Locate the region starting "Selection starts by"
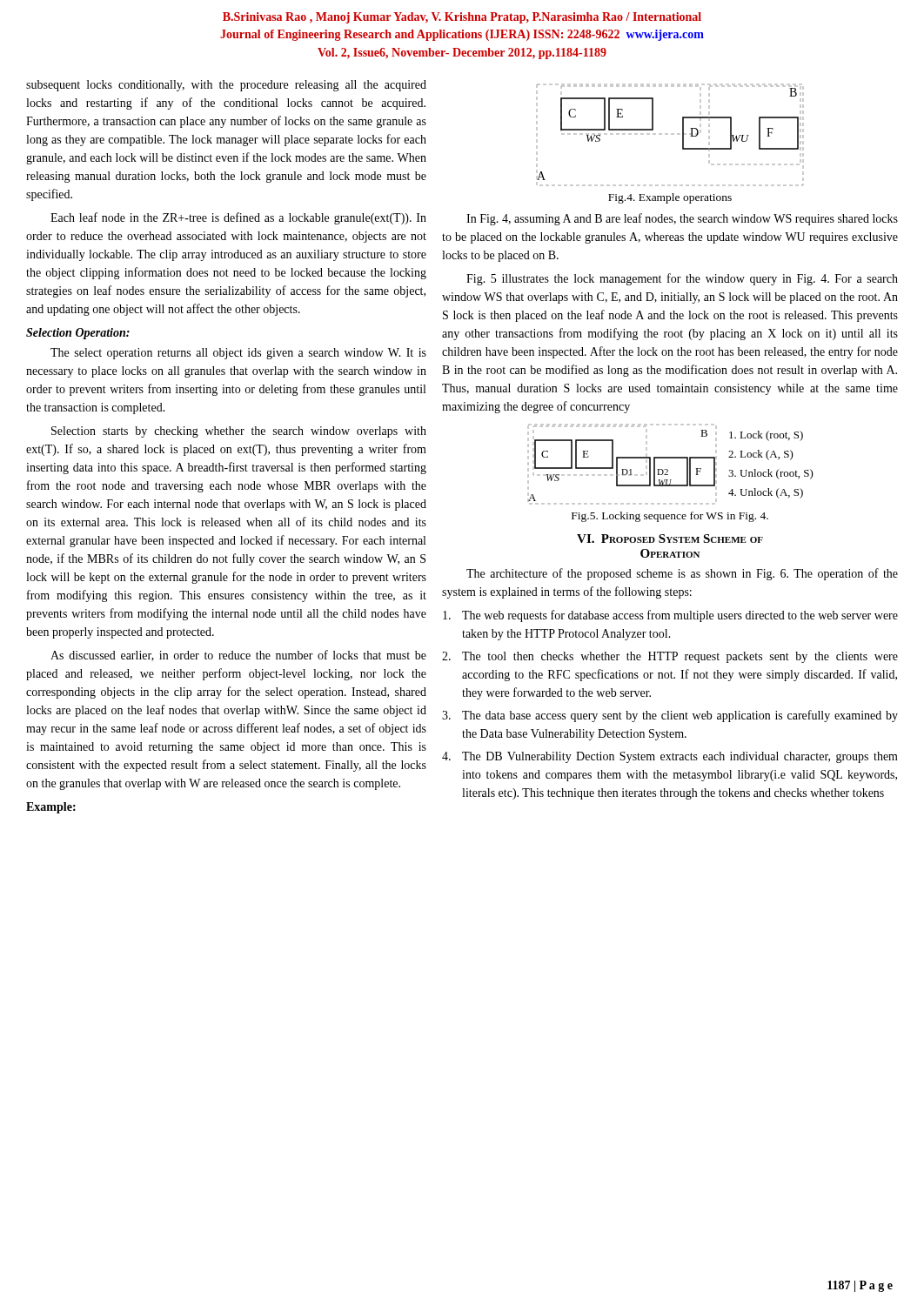This screenshot has width=924, height=1305. pos(226,532)
